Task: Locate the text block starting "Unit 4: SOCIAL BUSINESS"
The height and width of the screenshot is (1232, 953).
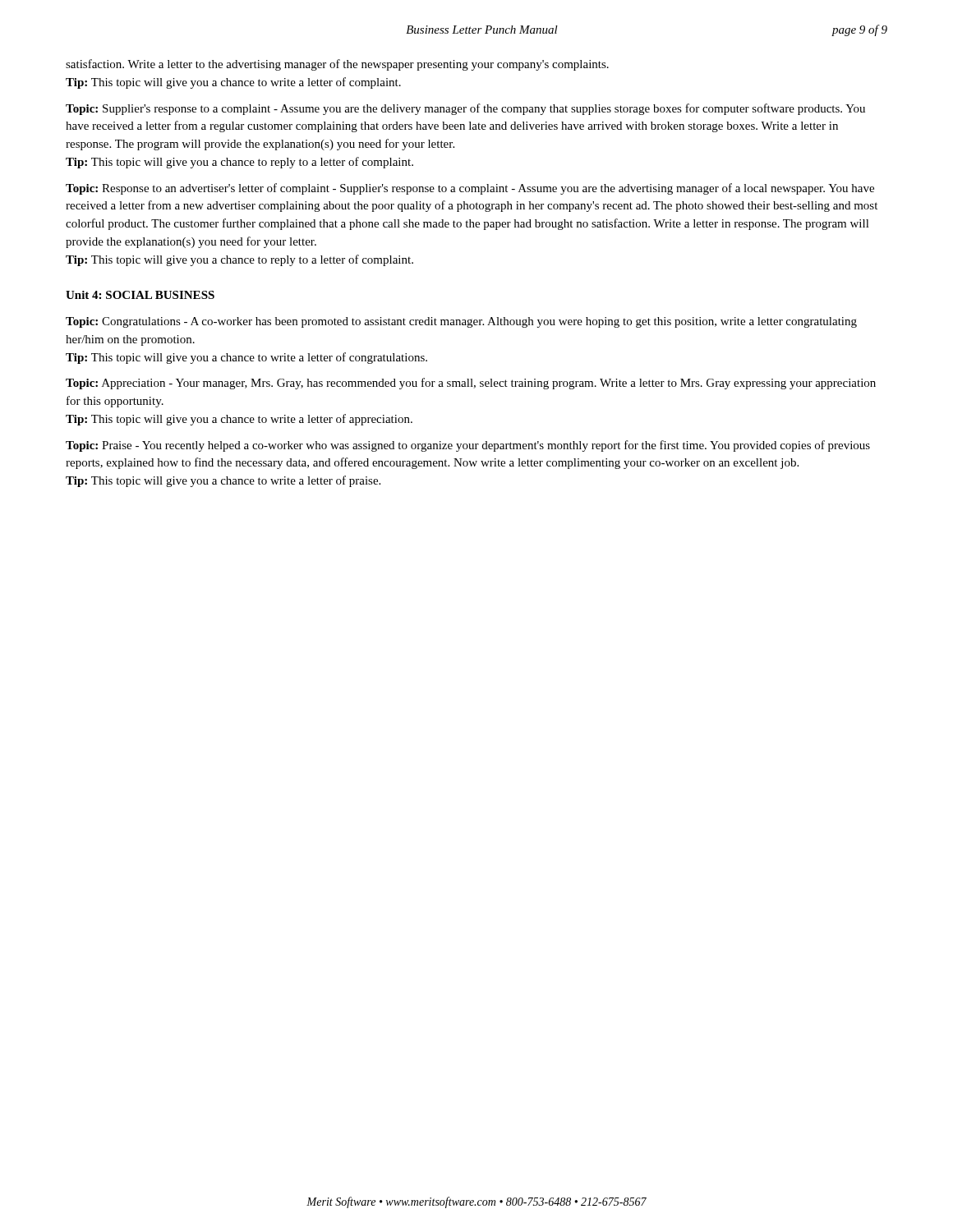Action: click(140, 295)
